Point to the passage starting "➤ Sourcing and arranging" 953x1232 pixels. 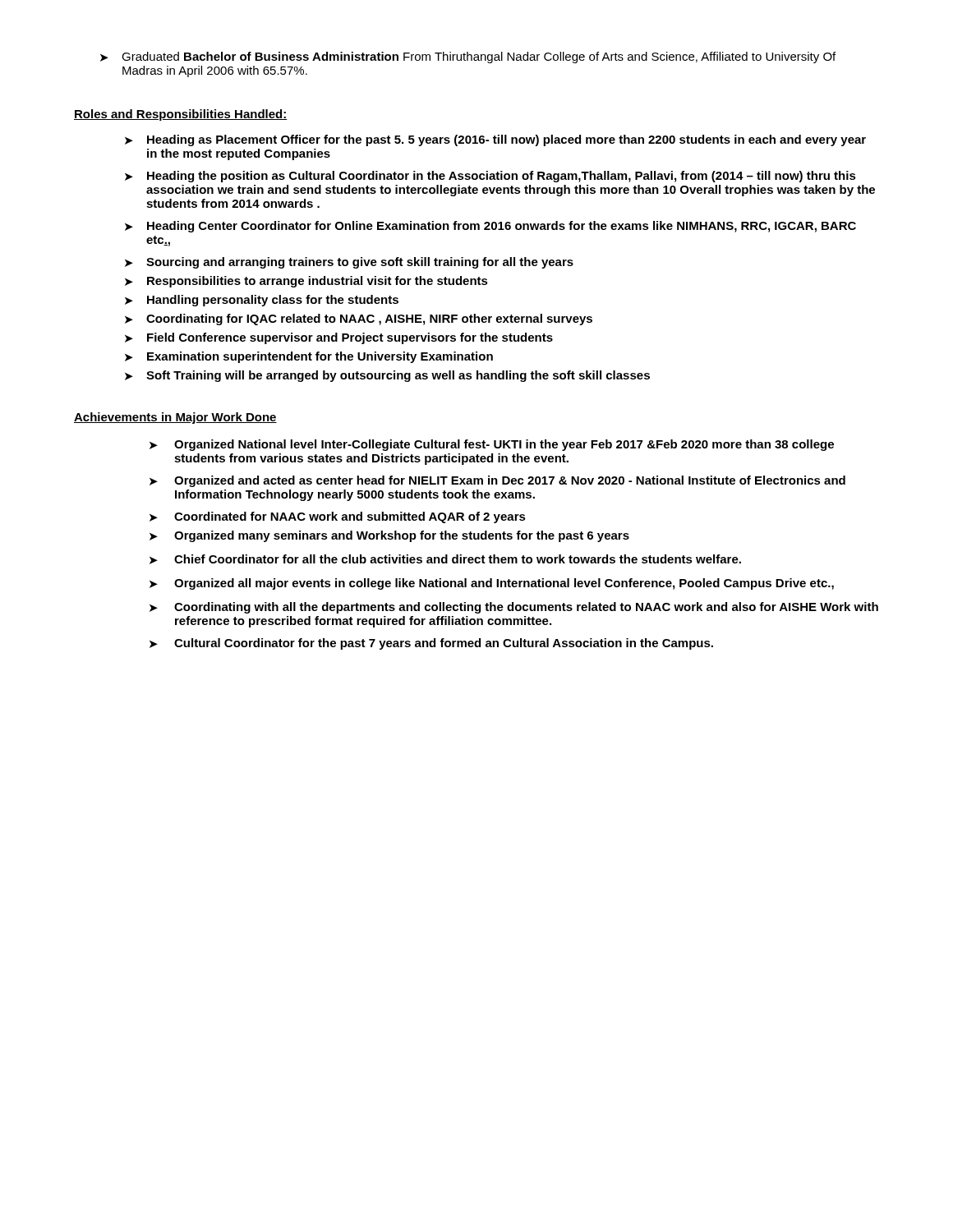tap(501, 262)
